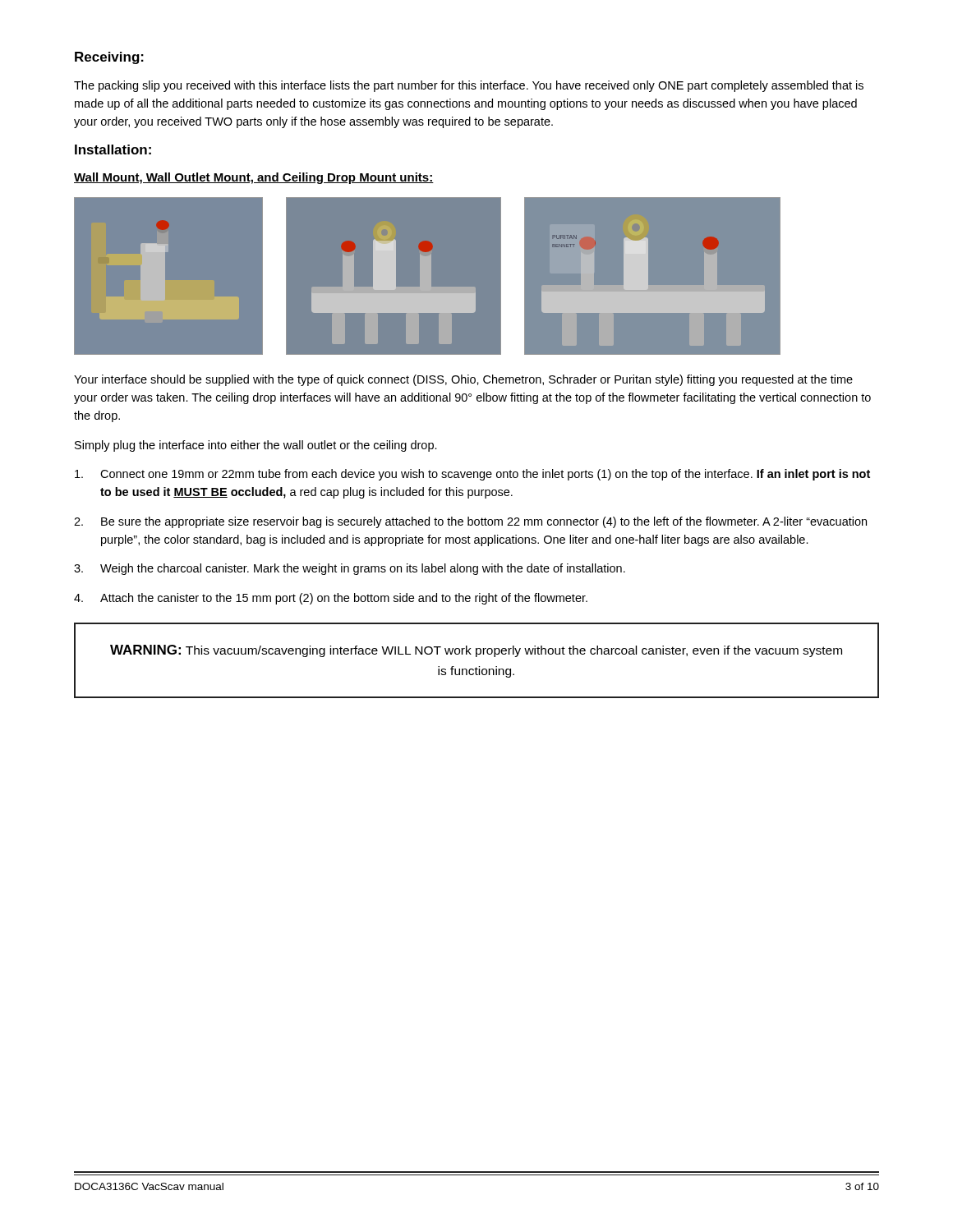Screen dimensions: 1232x953
Task: Find the text block starting "Connect one 19mm or 22mm tube"
Action: 476,484
